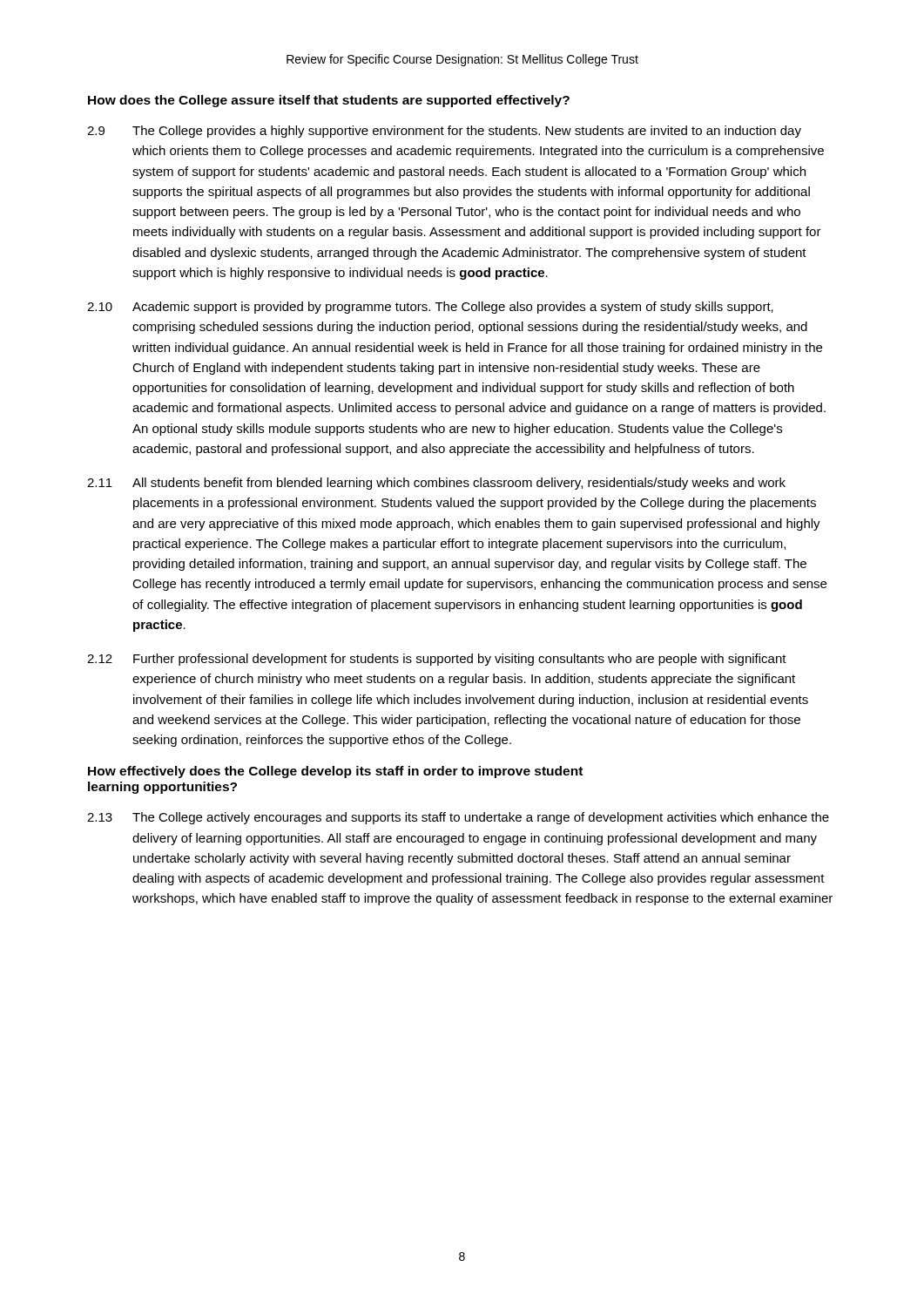Locate the section header with the text "How effectively does the College"
Viewport: 924px width, 1307px height.
pos(335,779)
